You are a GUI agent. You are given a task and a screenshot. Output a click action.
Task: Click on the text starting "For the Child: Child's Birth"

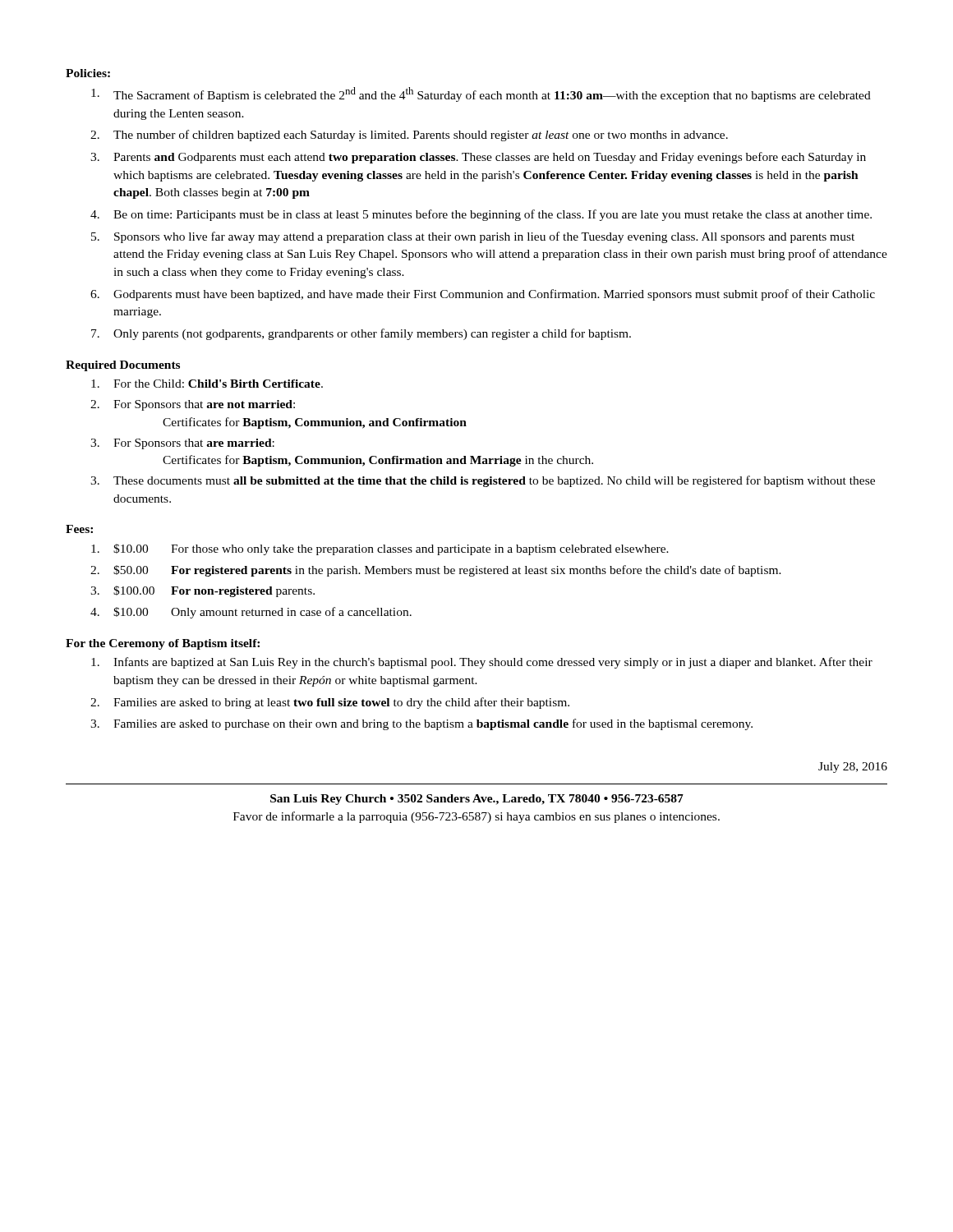pos(207,384)
